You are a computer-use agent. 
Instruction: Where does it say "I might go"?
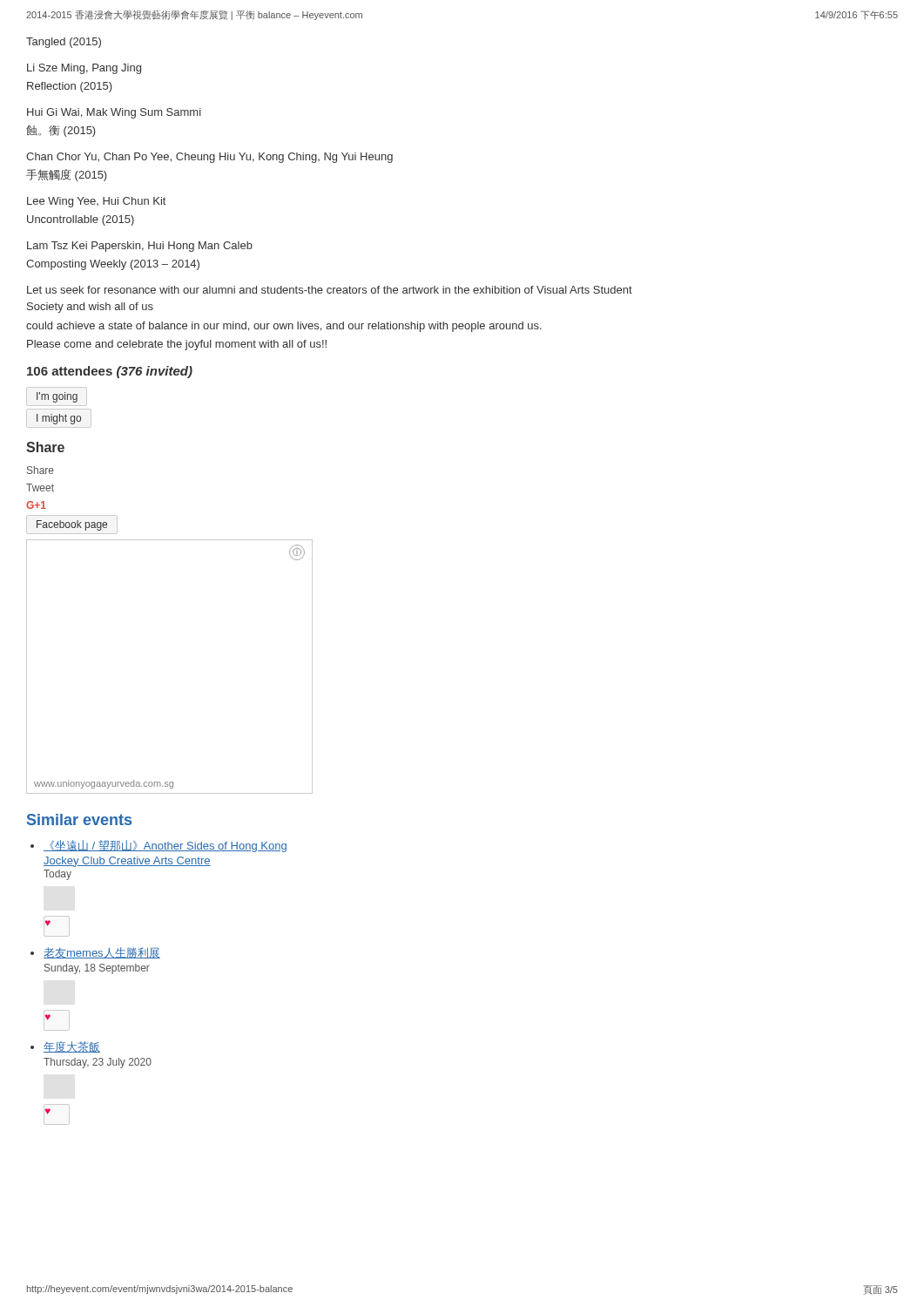[59, 418]
